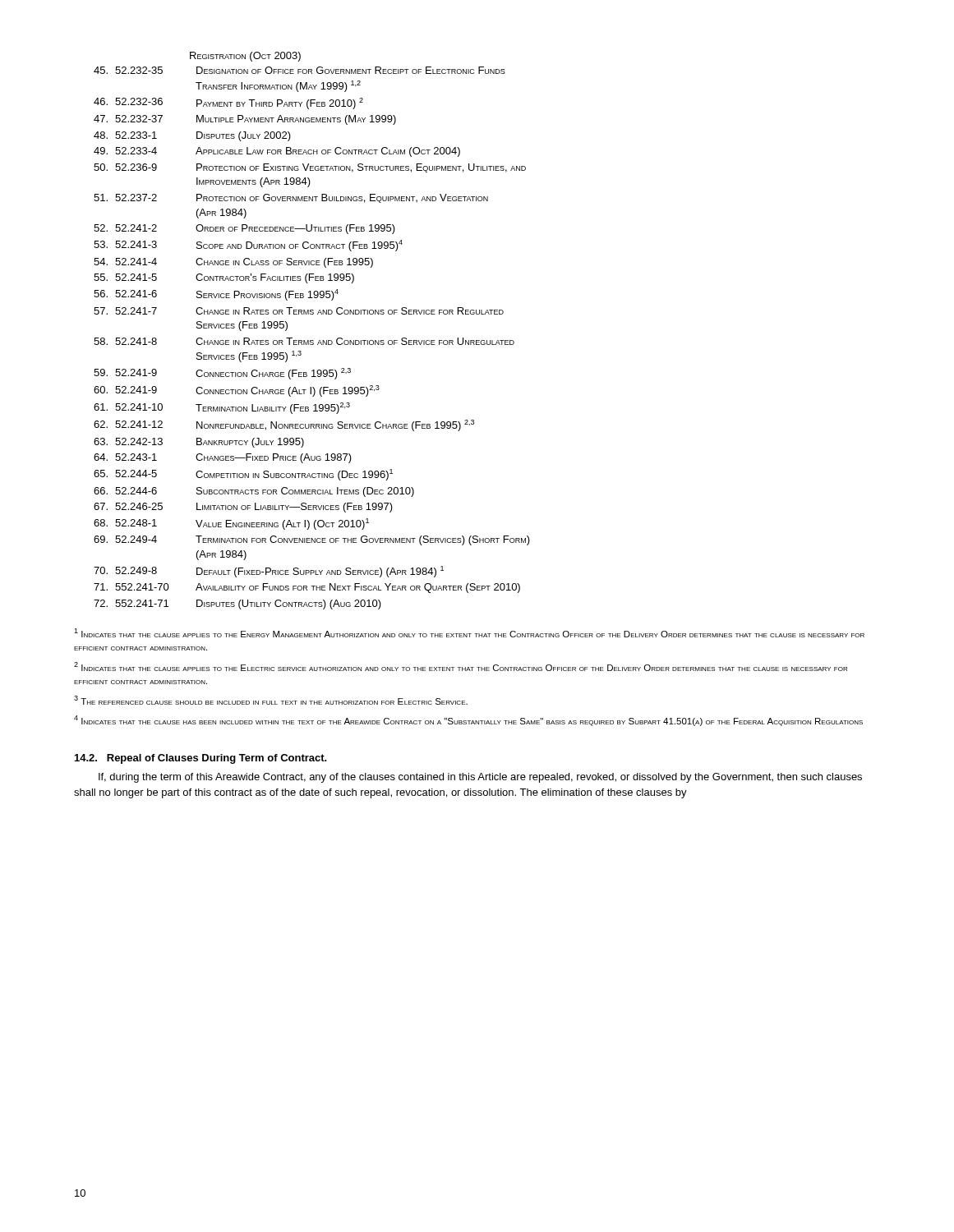Viewport: 954px width, 1232px height.
Task: Click on the list item containing "53. 52.241-3 Scope"
Action: (248, 246)
